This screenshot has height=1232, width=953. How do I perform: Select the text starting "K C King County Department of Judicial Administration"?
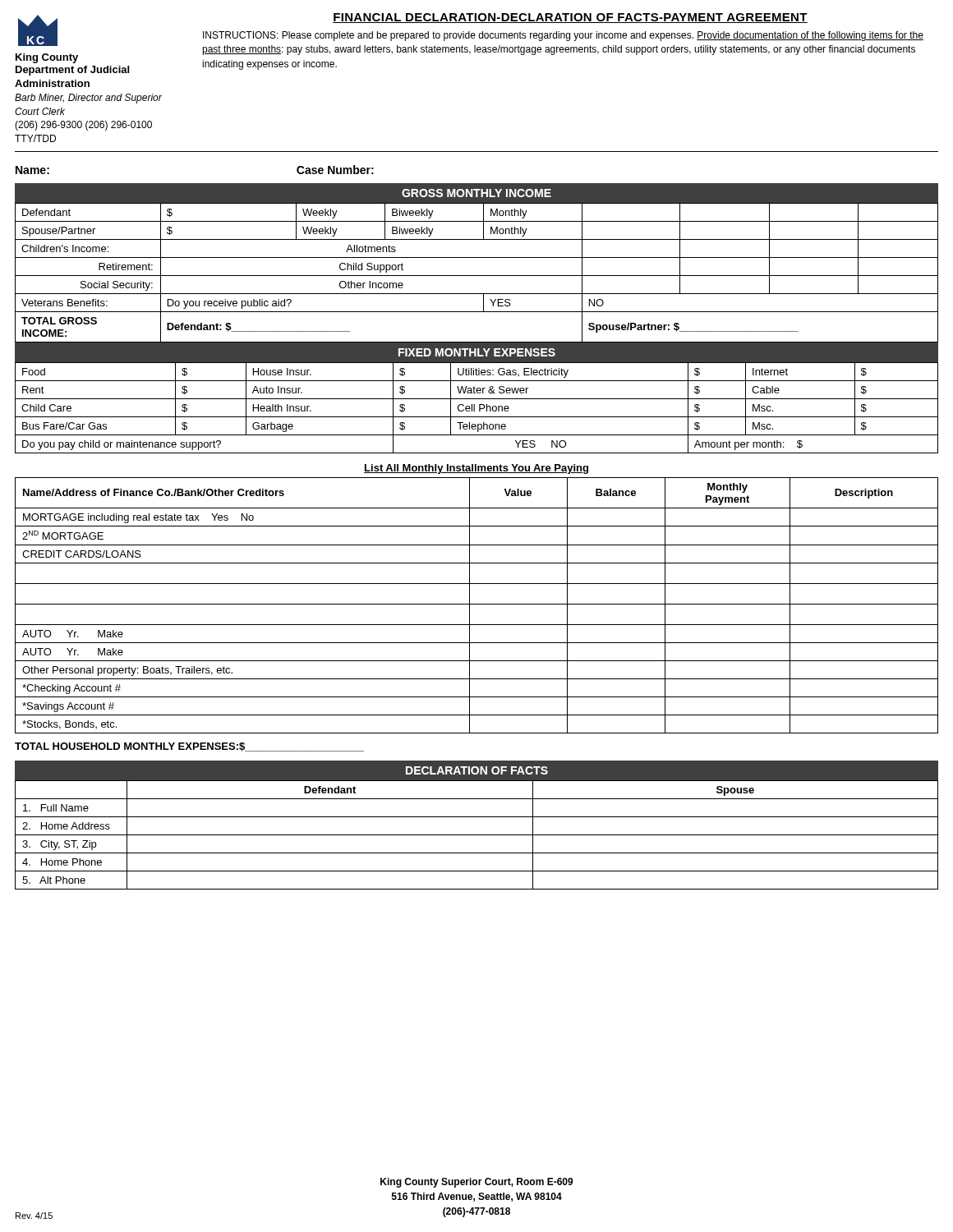101,78
